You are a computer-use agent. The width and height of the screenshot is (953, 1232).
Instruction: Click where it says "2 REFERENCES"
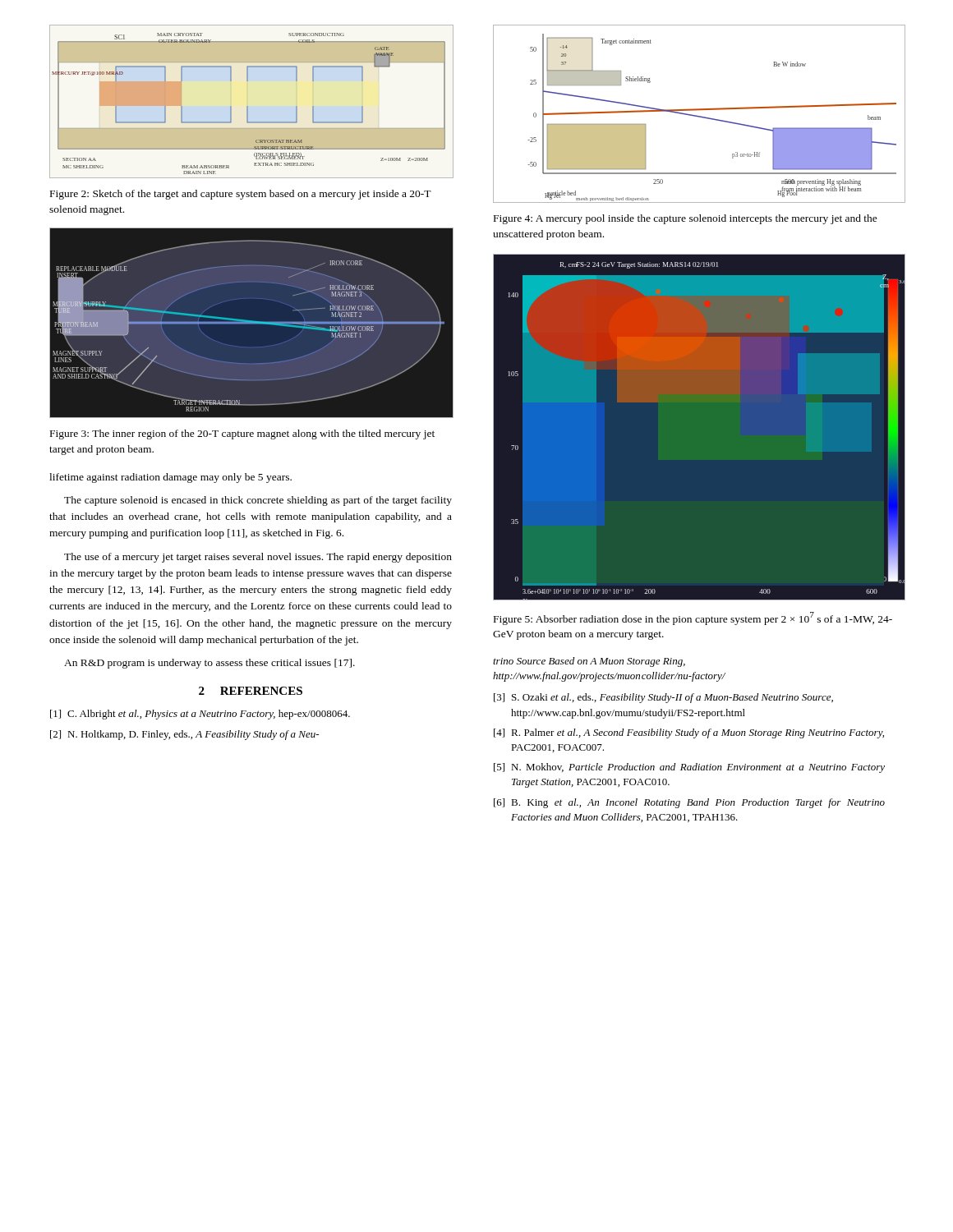click(251, 691)
